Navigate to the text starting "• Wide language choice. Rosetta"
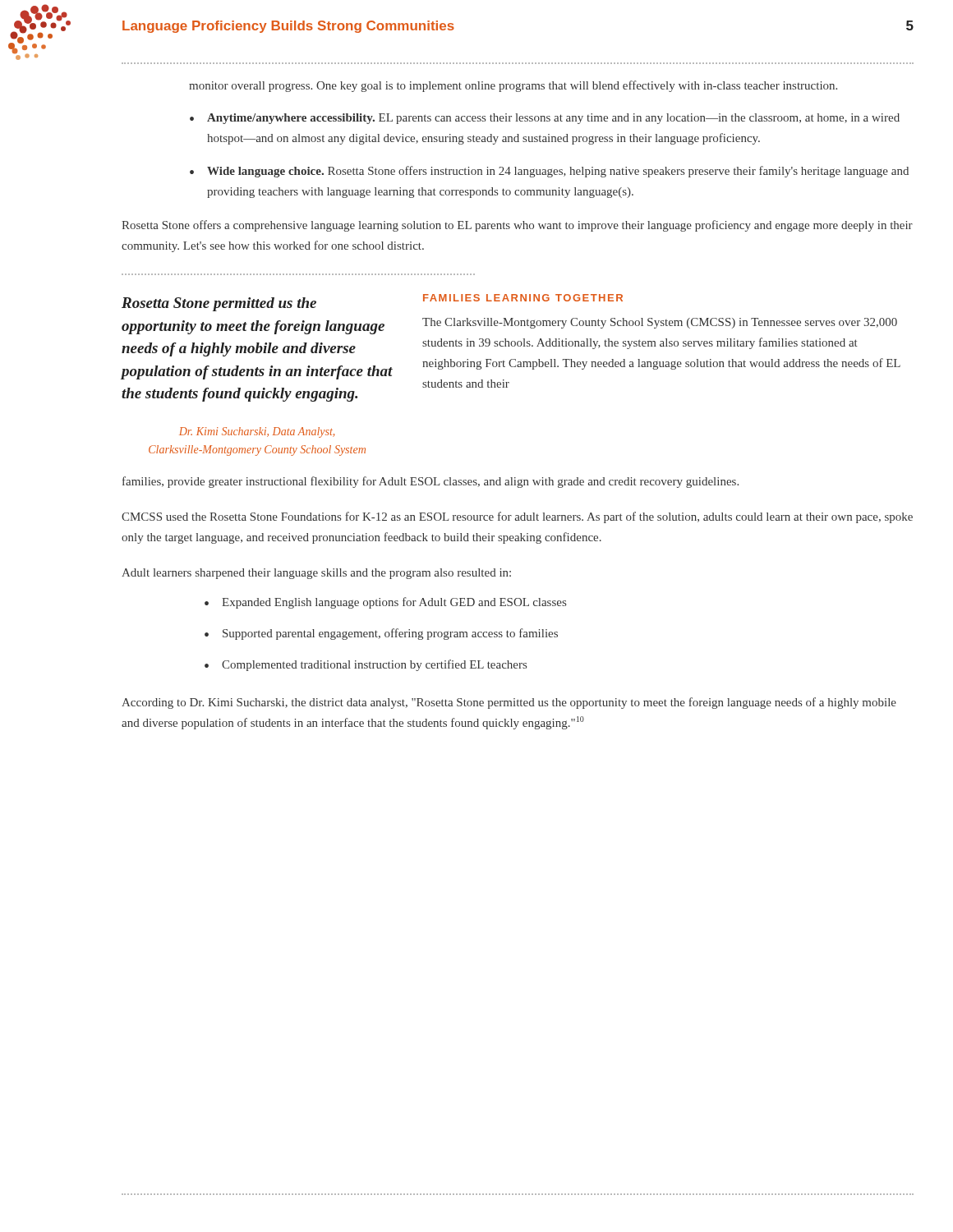The height and width of the screenshot is (1232, 953). (551, 181)
